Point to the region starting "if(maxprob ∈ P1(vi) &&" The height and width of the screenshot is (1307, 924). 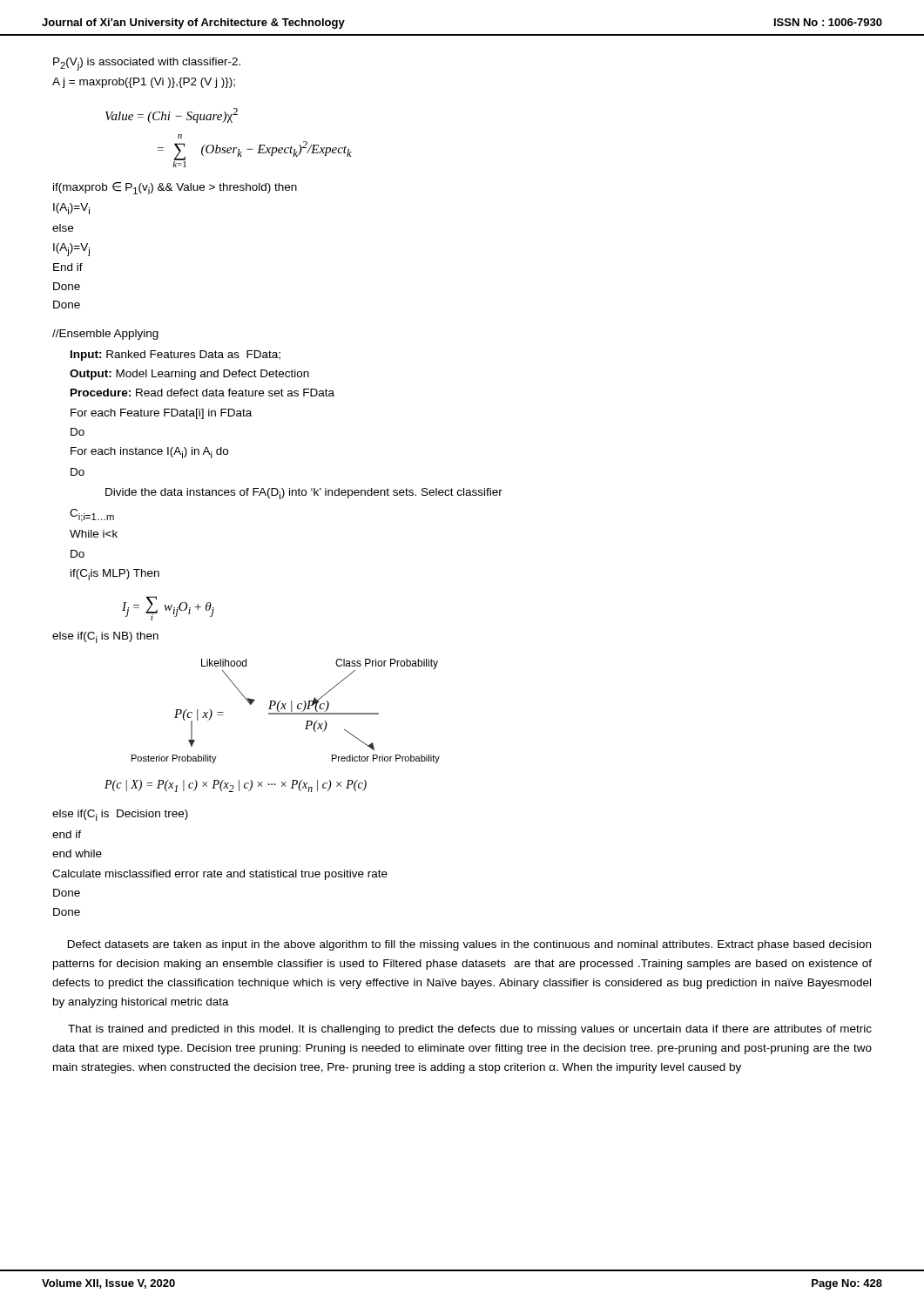pos(175,188)
